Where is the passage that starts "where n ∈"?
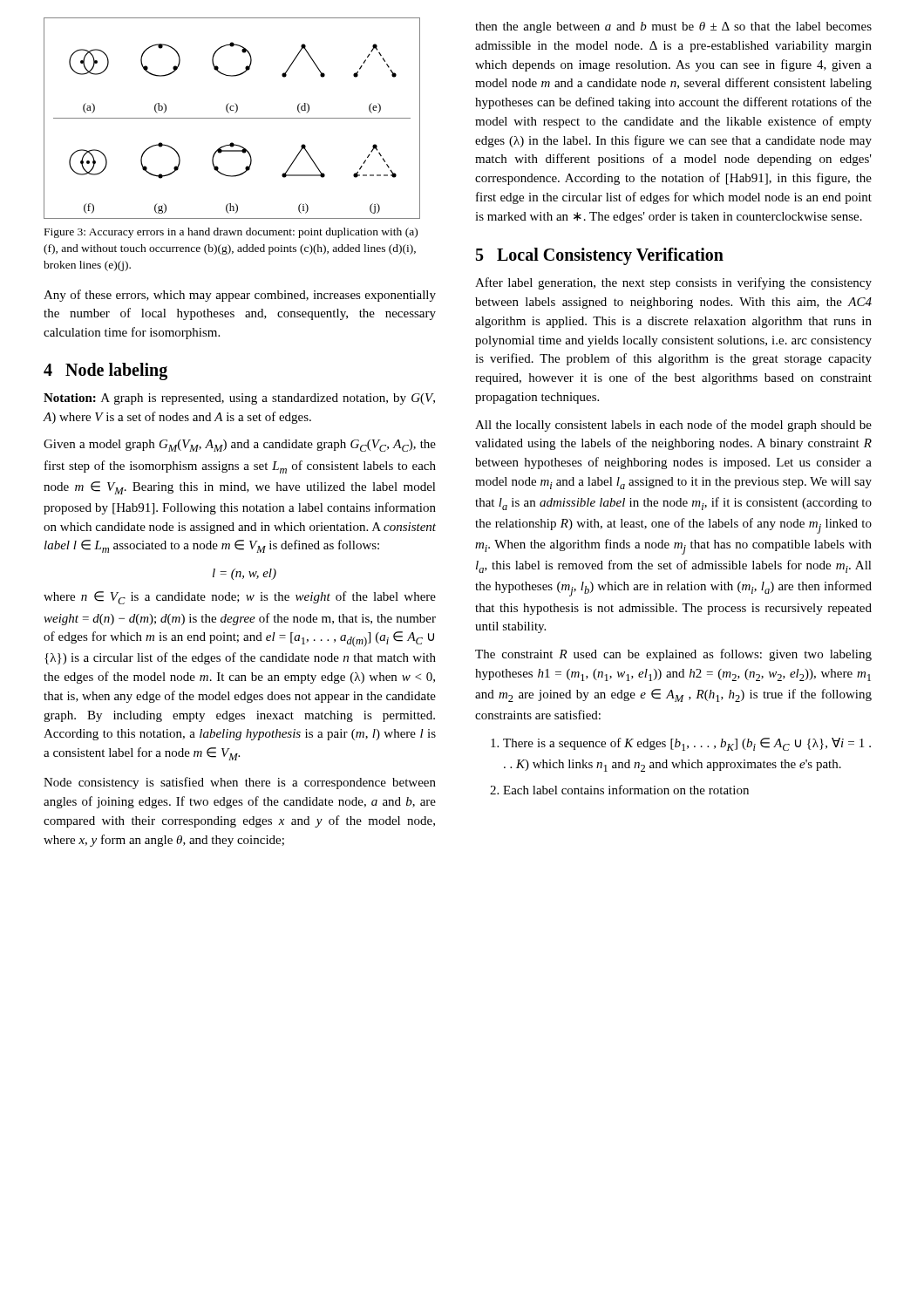The image size is (924, 1308). tap(240, 719)
